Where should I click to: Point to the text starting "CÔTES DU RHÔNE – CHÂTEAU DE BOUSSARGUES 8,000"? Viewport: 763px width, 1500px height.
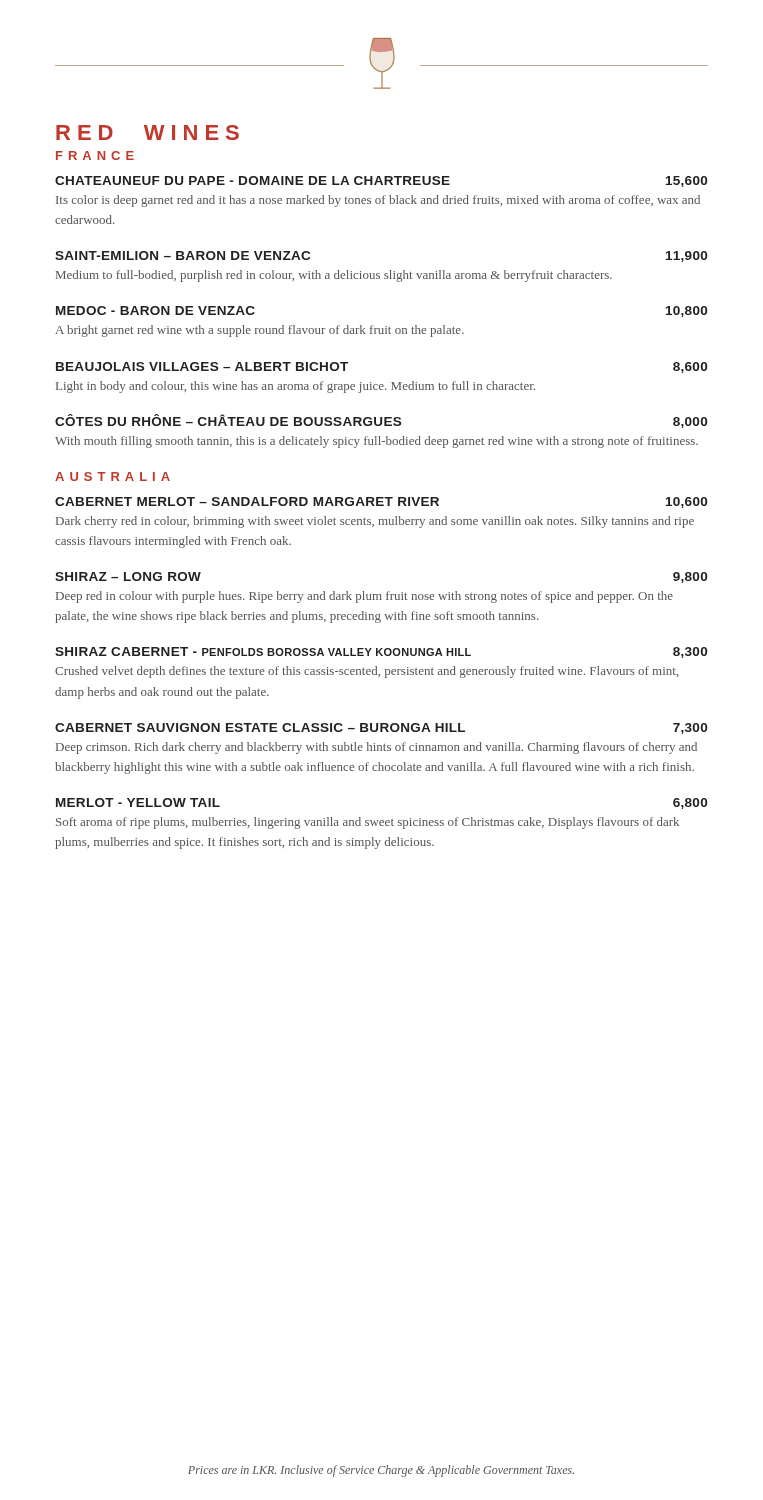(382, 432)
